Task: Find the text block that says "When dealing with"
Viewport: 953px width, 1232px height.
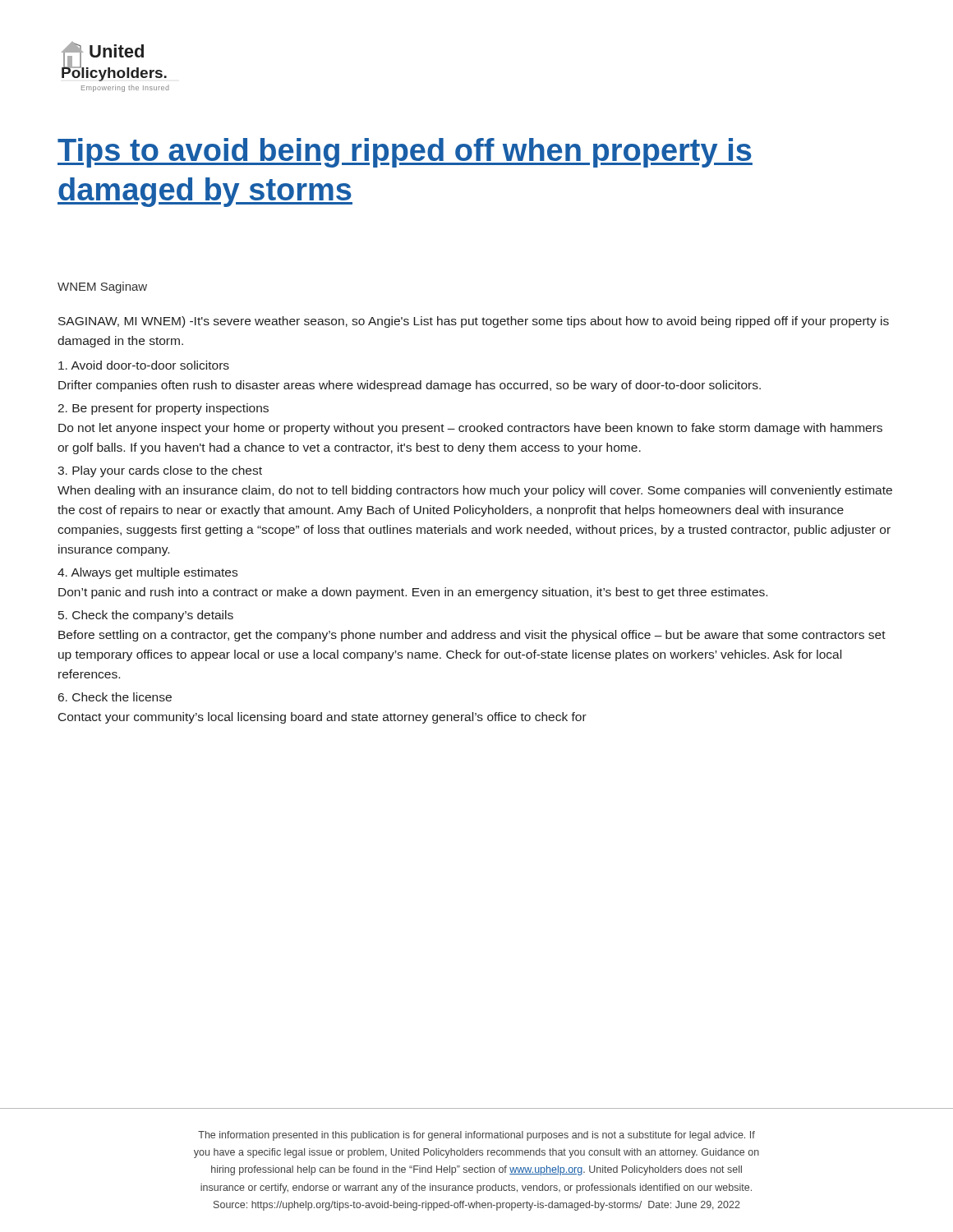Action: 475,520
